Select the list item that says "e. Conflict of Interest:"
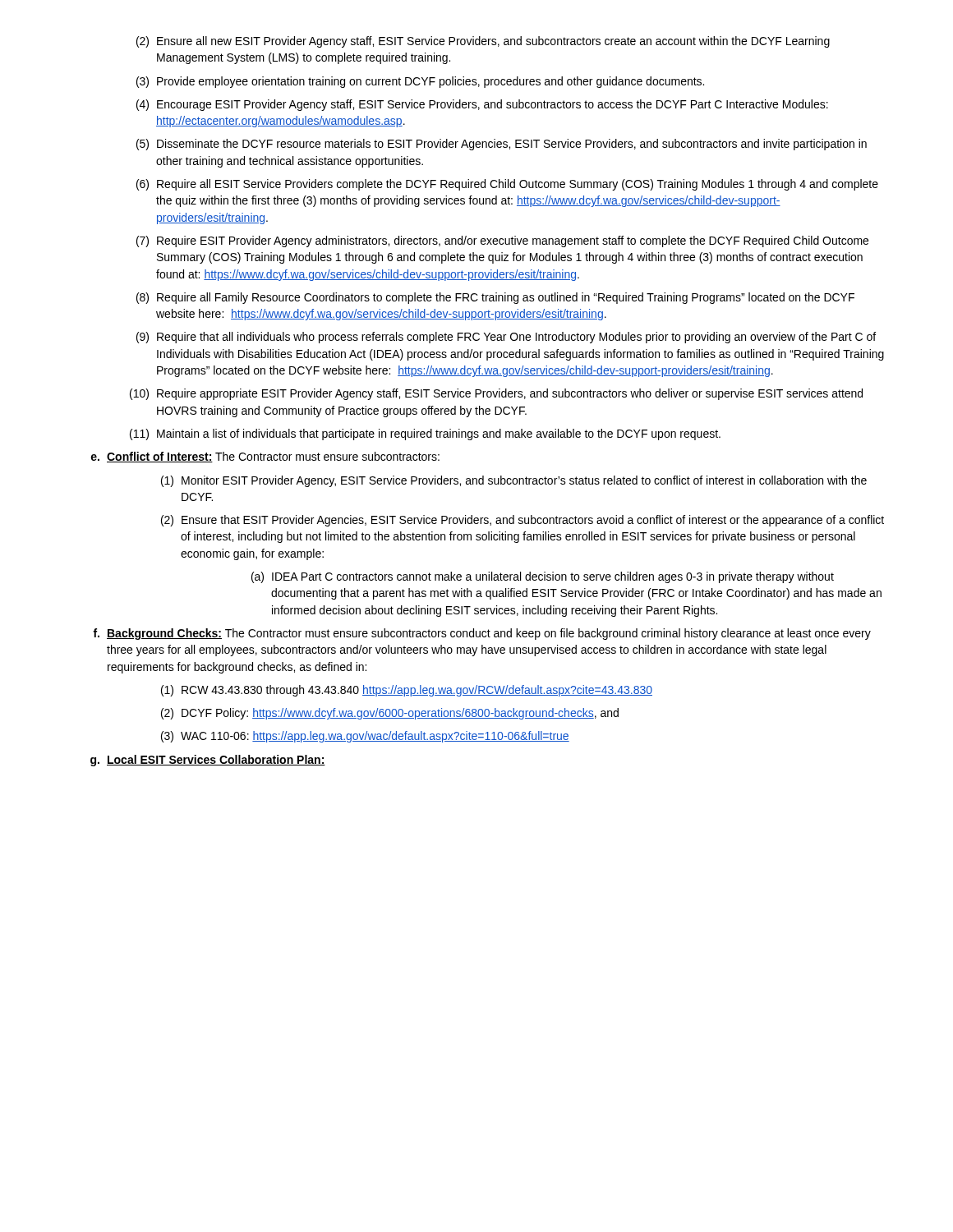This screenshot has height=1232, width=953. point(265,457)
